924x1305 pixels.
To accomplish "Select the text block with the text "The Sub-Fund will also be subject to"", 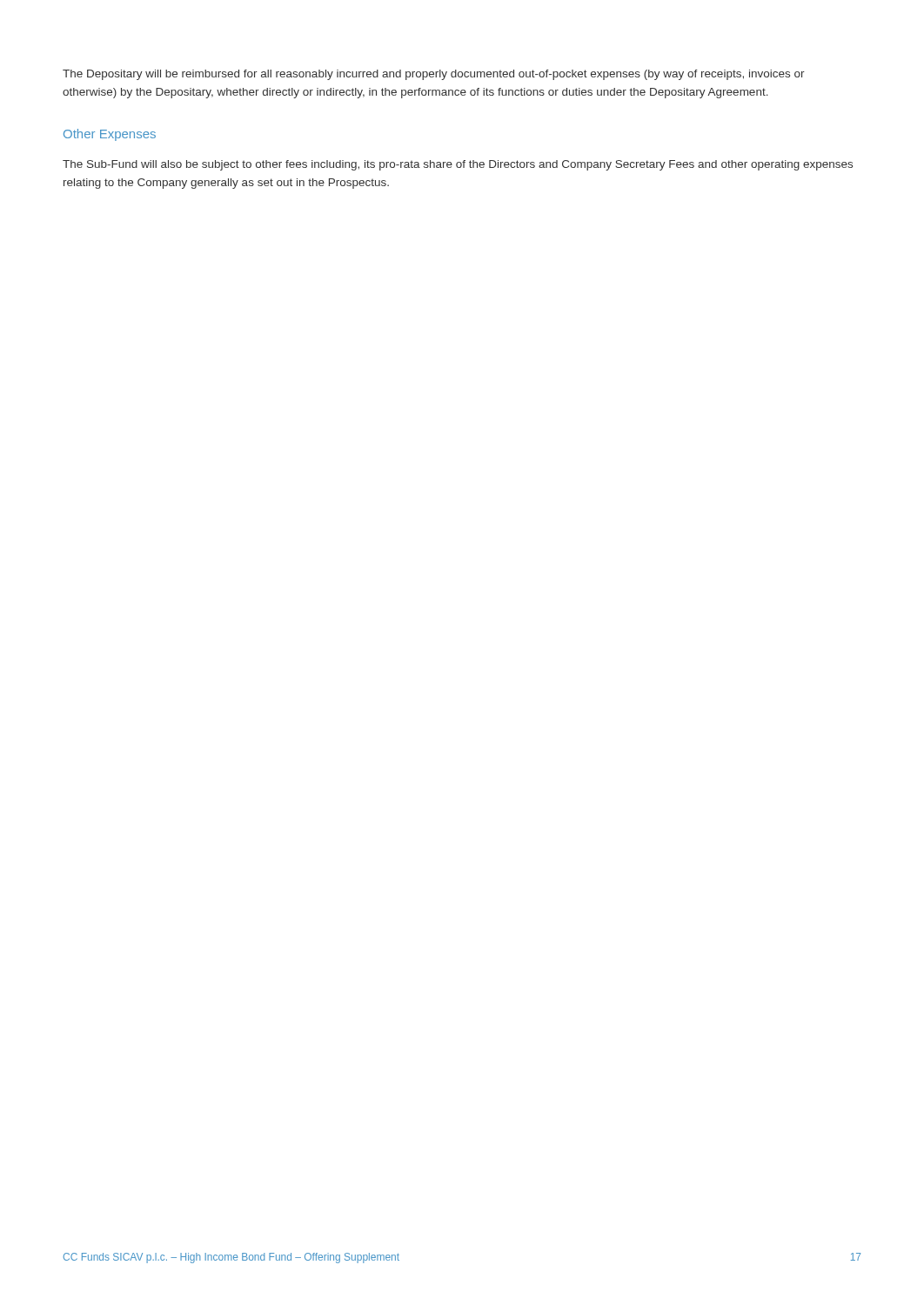I will pos(462,173).
